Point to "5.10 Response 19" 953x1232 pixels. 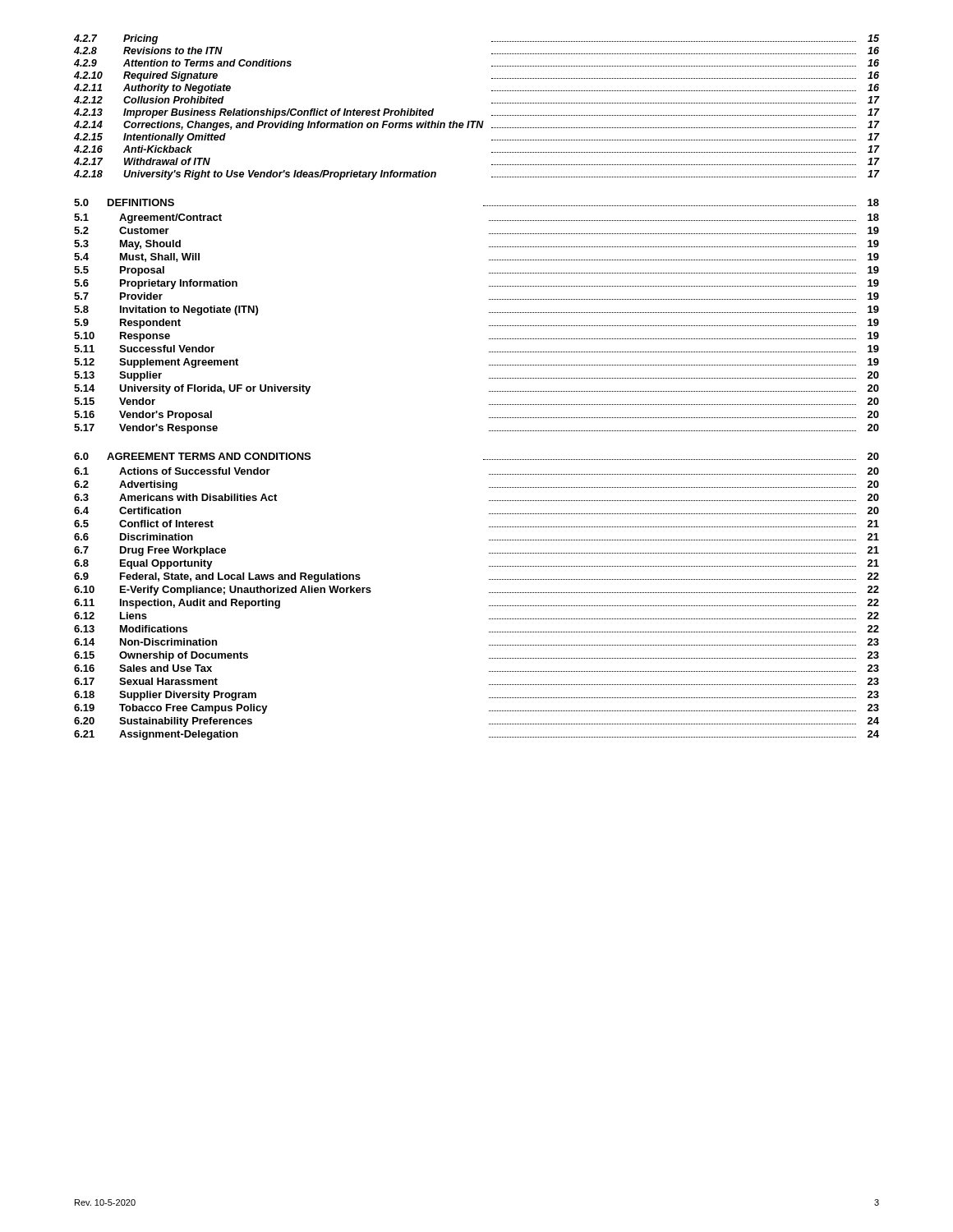[x=89, y=336]
